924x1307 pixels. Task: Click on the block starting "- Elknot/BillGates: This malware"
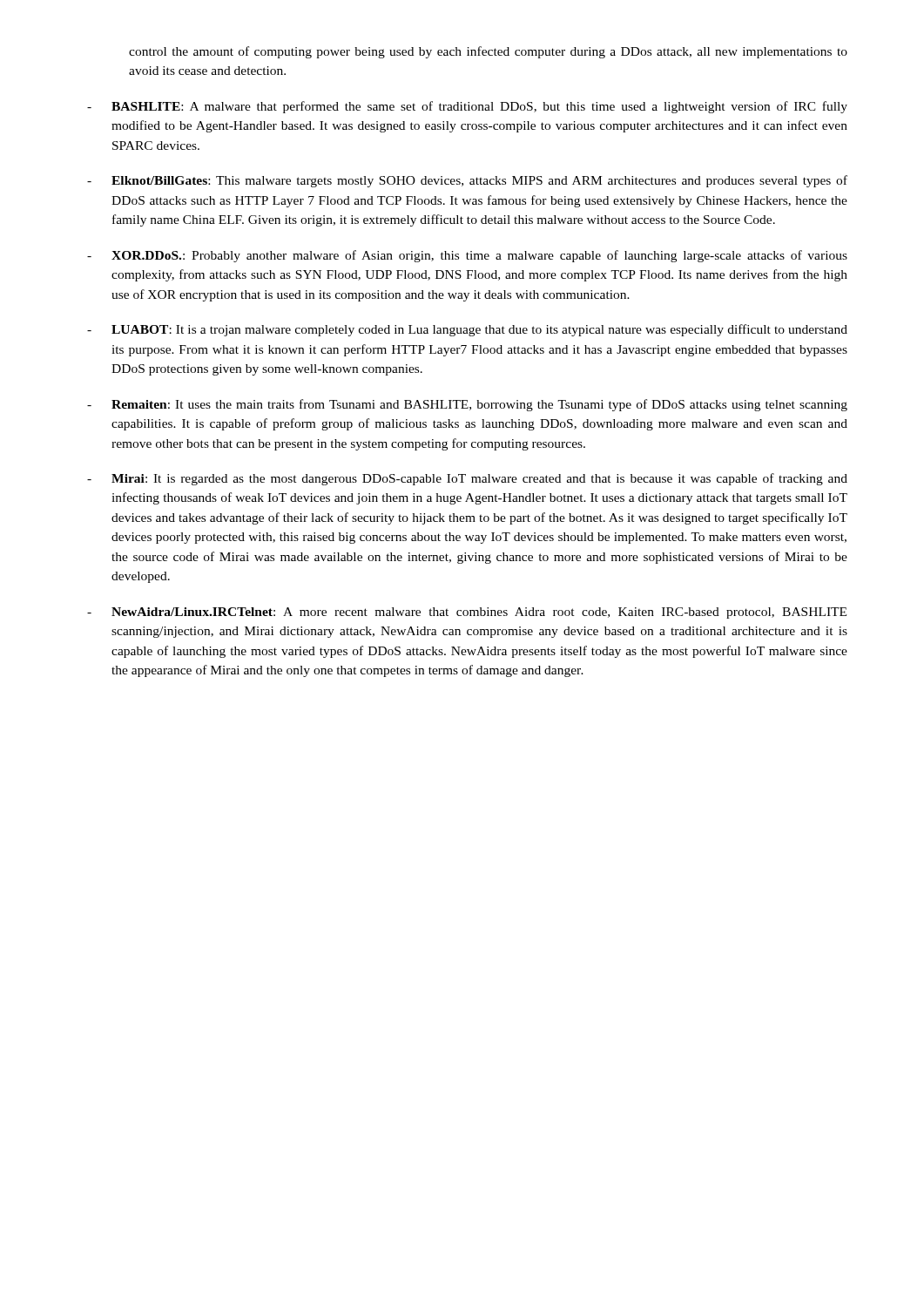click(467, 200)
